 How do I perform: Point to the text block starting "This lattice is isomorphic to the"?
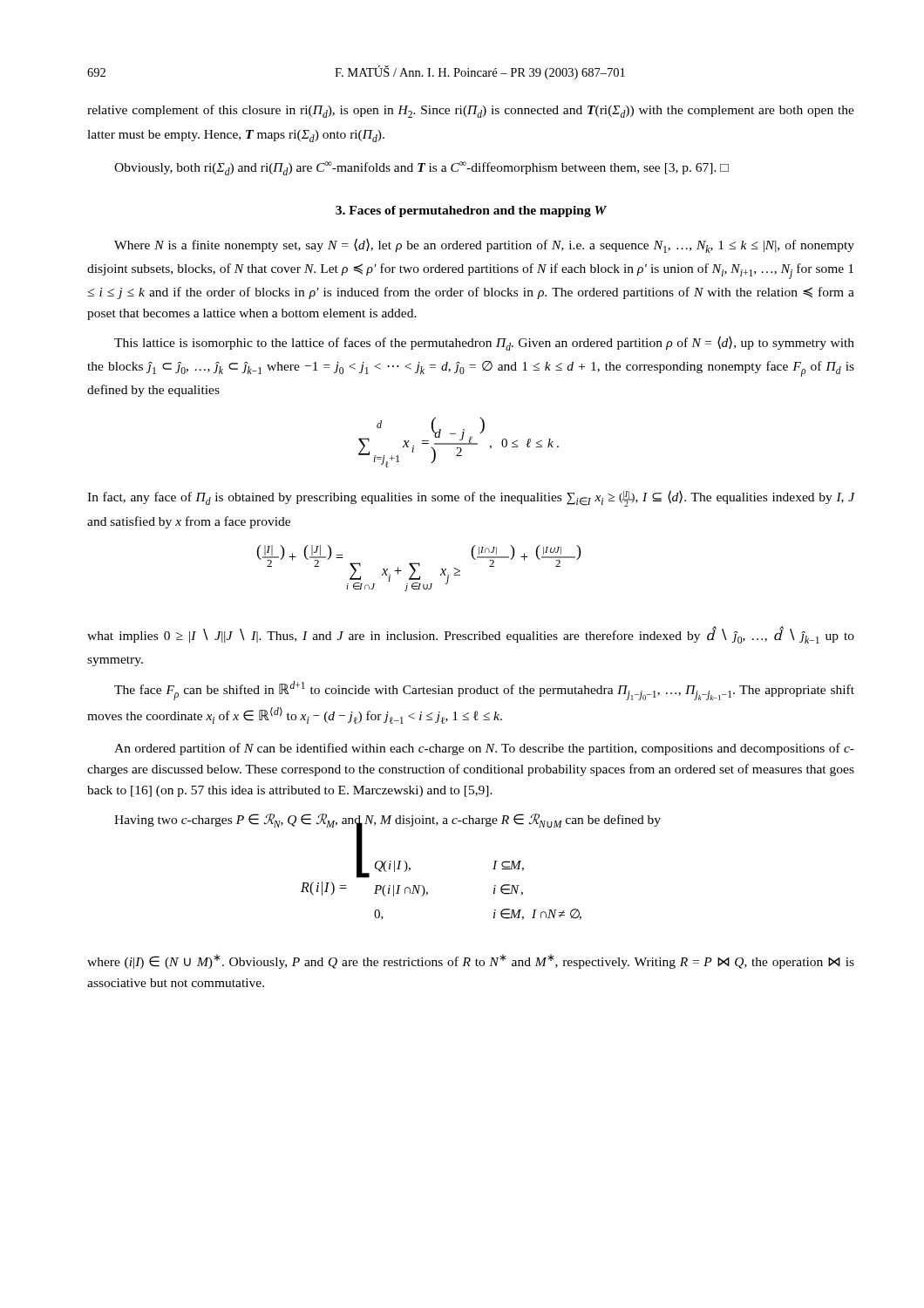471,367
